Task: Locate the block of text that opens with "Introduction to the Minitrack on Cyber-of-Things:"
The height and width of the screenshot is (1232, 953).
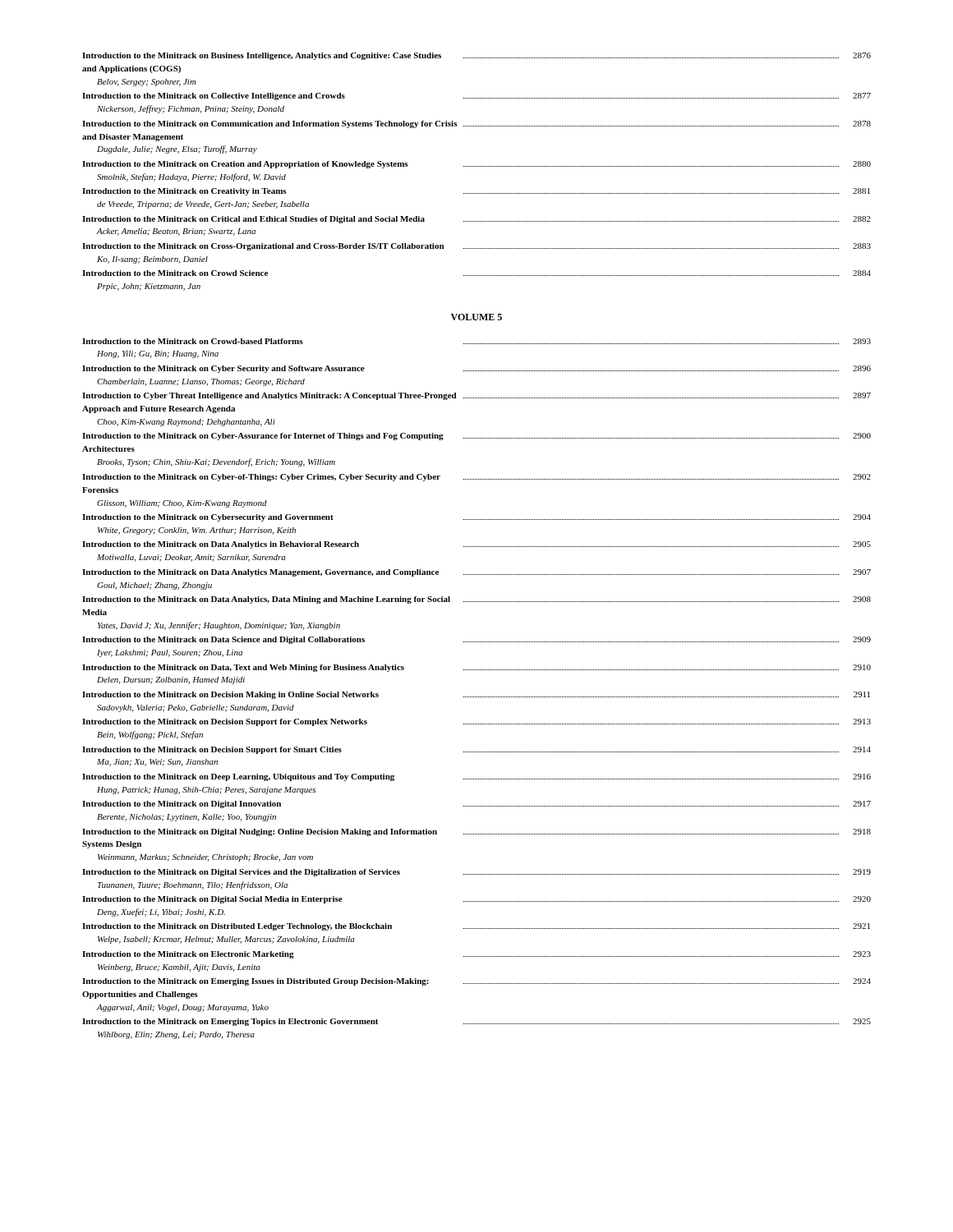Action: coord(476,490)
